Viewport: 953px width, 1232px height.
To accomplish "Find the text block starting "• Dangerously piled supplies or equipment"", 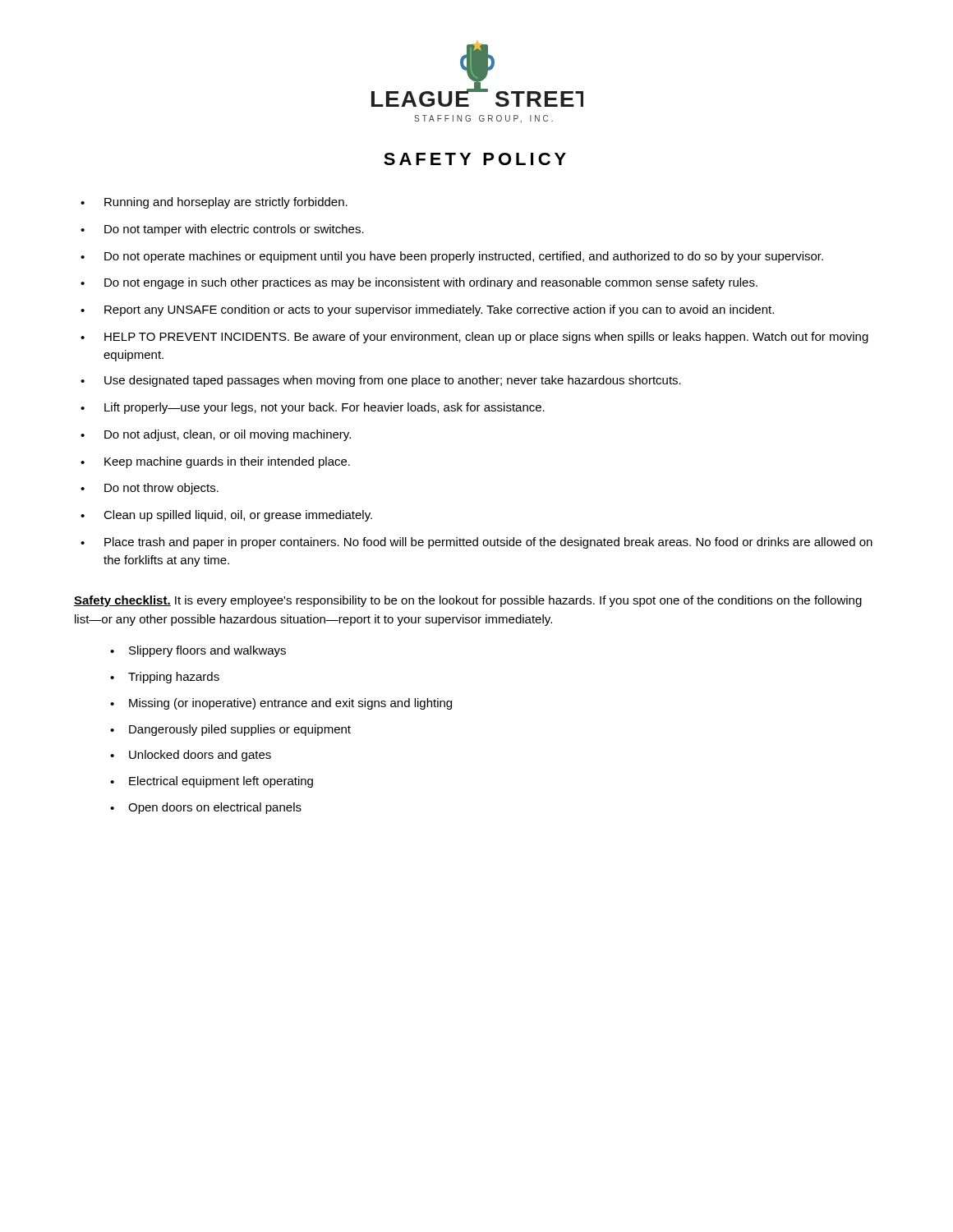I will point(230,730).
